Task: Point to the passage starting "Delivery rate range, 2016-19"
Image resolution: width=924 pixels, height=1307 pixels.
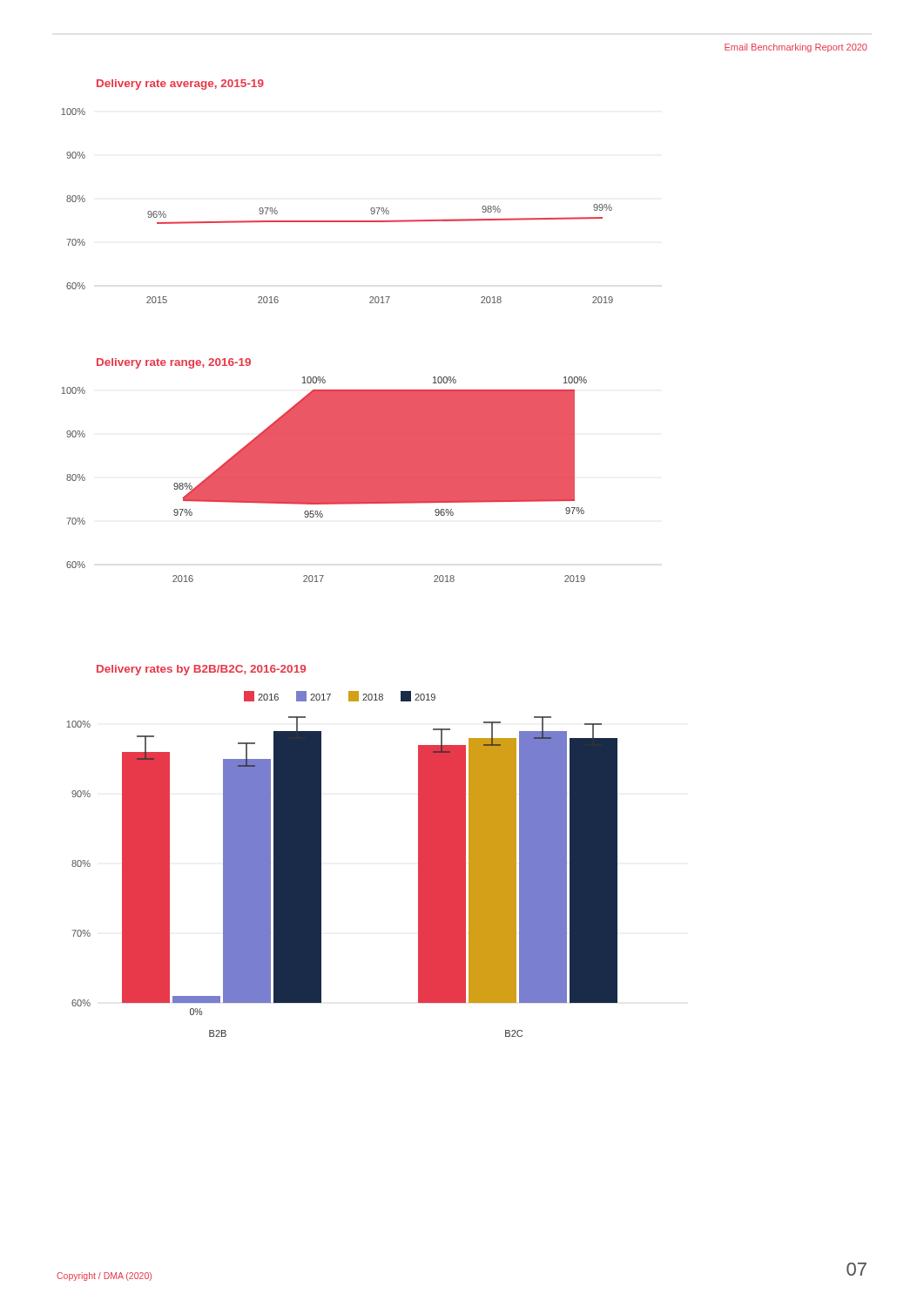Action: 174,362
